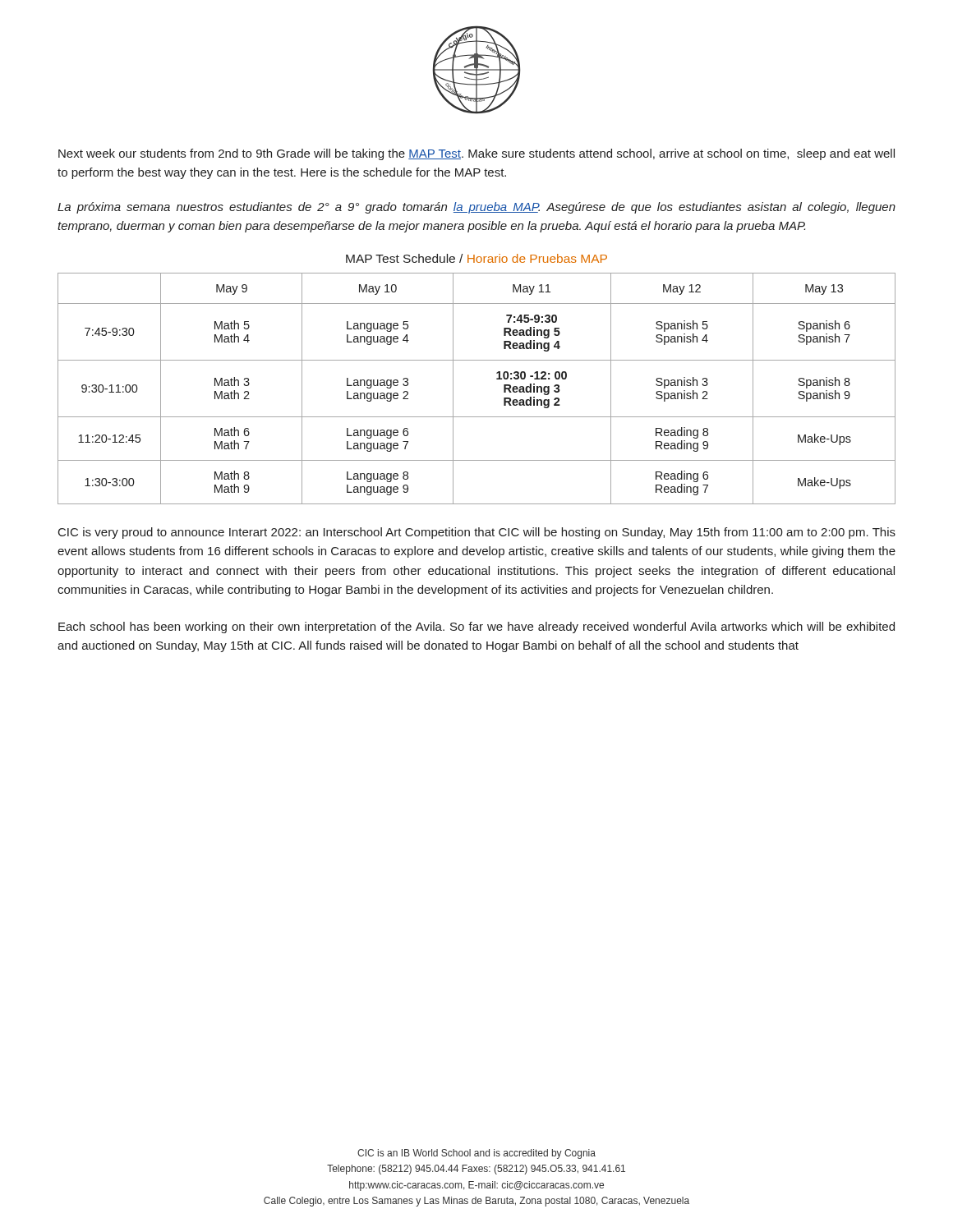This screenshot has height=1232, width=953.
Task: Select the logo
Action: tap(476, 63)
